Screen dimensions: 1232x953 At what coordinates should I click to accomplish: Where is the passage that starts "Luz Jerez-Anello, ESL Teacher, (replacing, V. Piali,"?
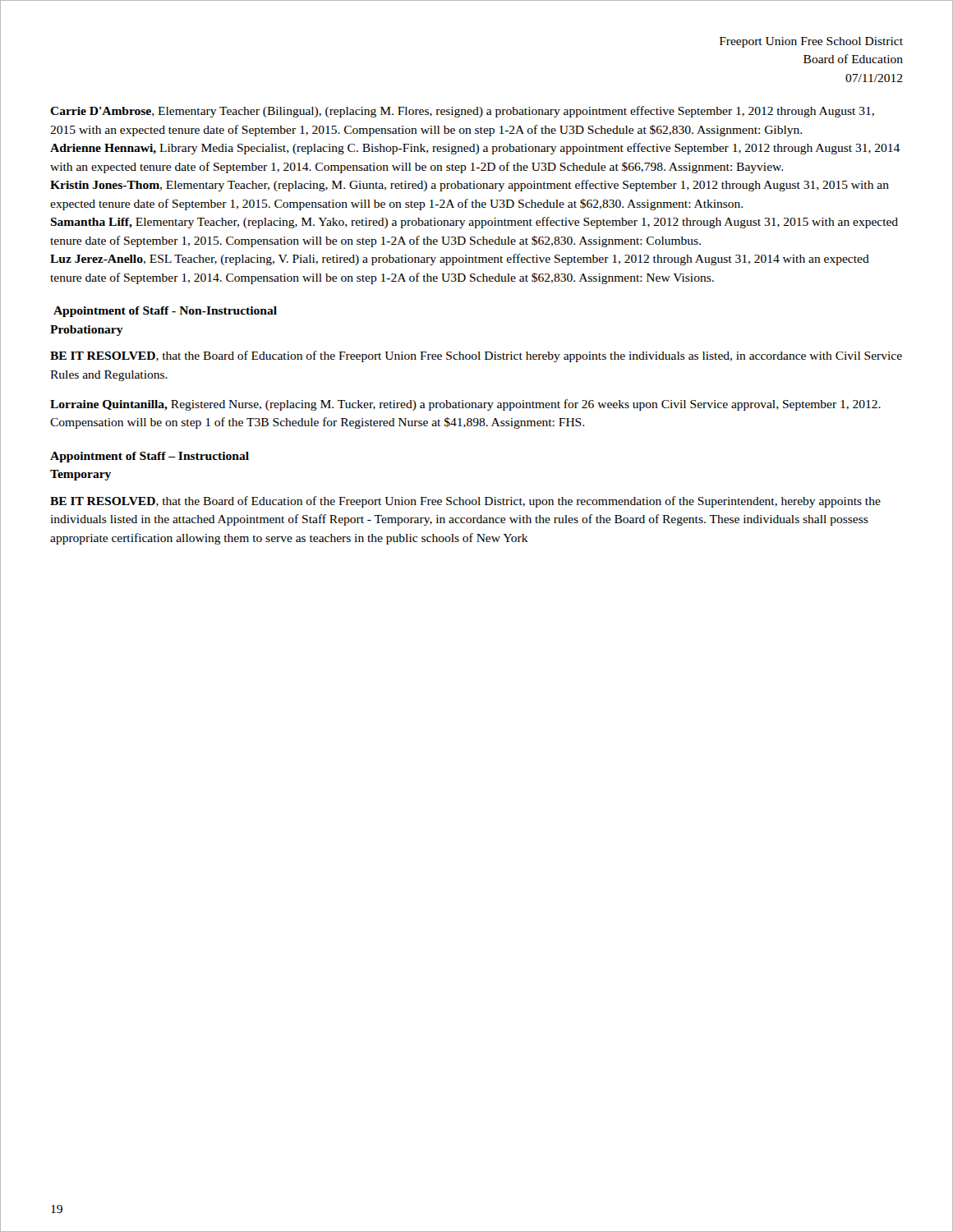click(460, 268)
